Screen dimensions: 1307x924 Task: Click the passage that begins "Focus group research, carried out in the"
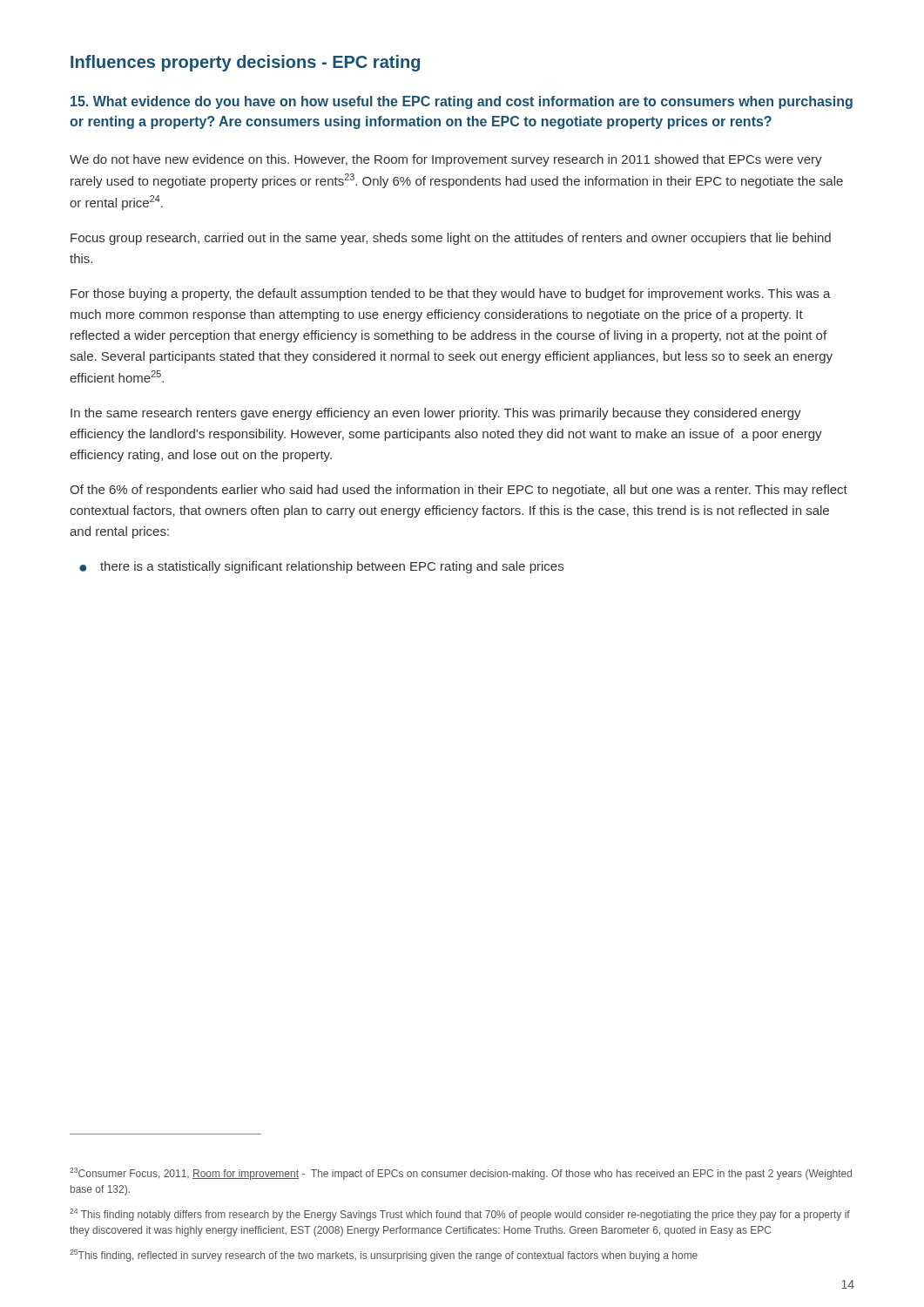[x=451, y=248]
